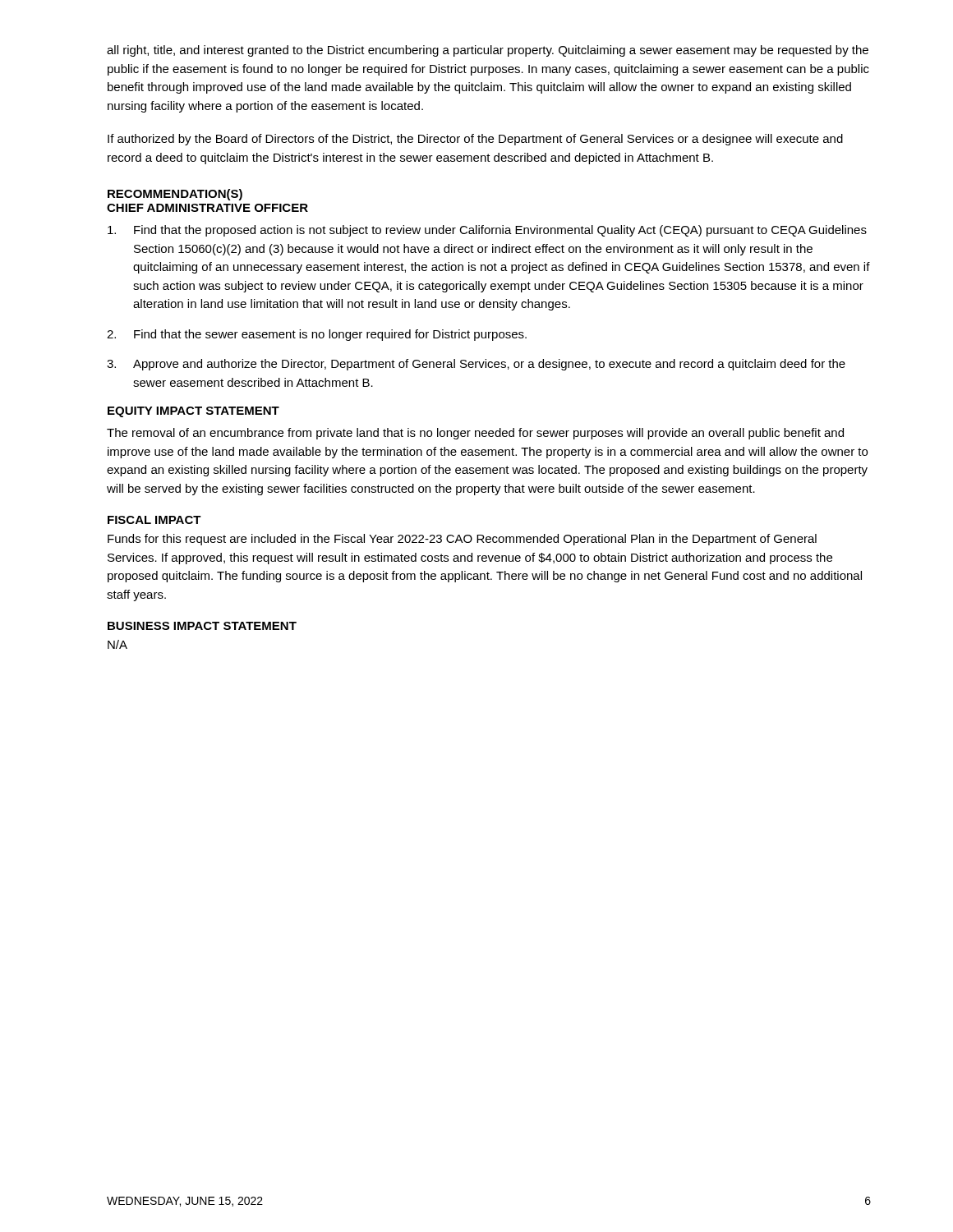953x1232 pixels.
Task: Click on the block starting "The removal of an encumbrance"
Action: coord(488,460)
